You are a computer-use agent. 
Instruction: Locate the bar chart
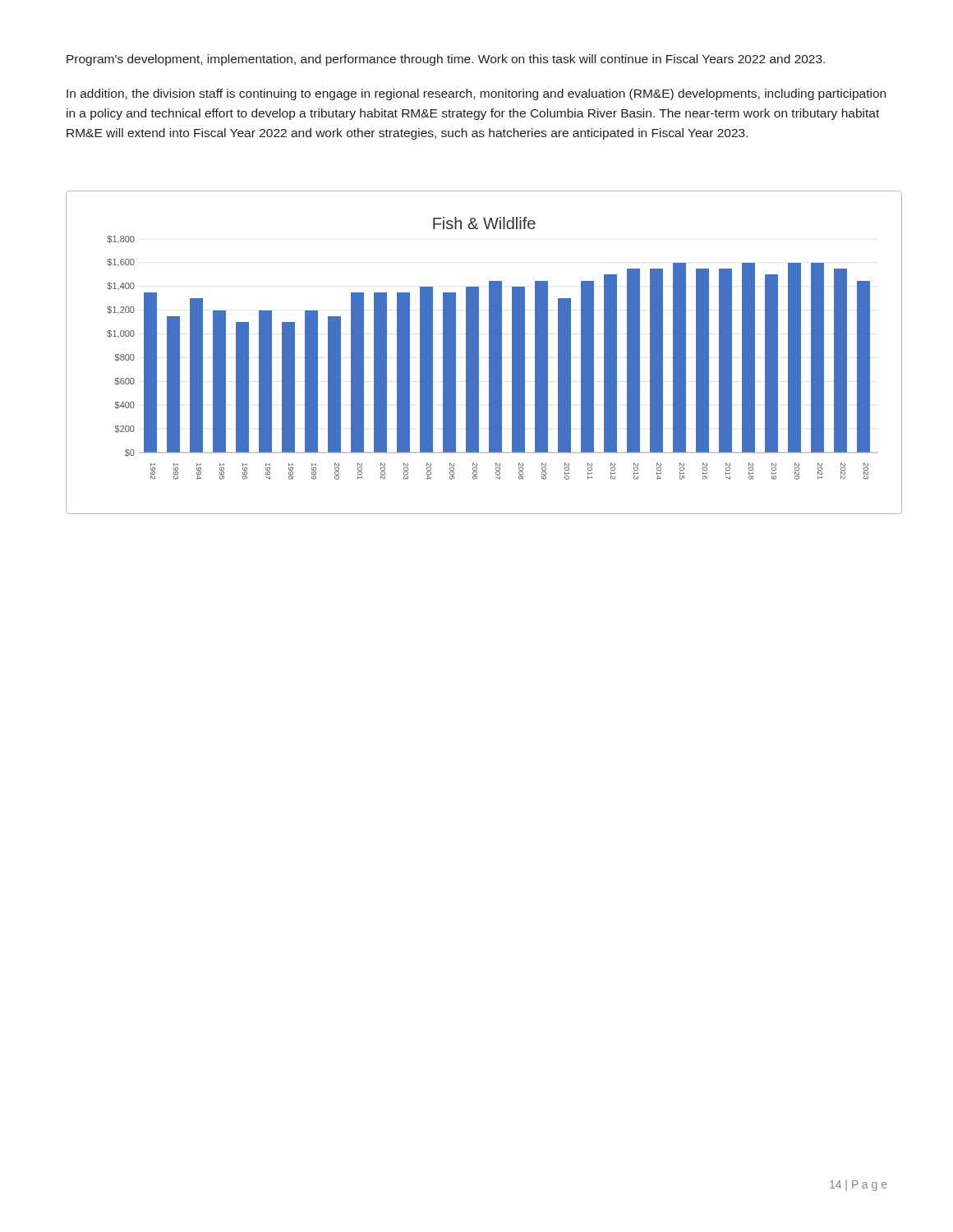476,341
